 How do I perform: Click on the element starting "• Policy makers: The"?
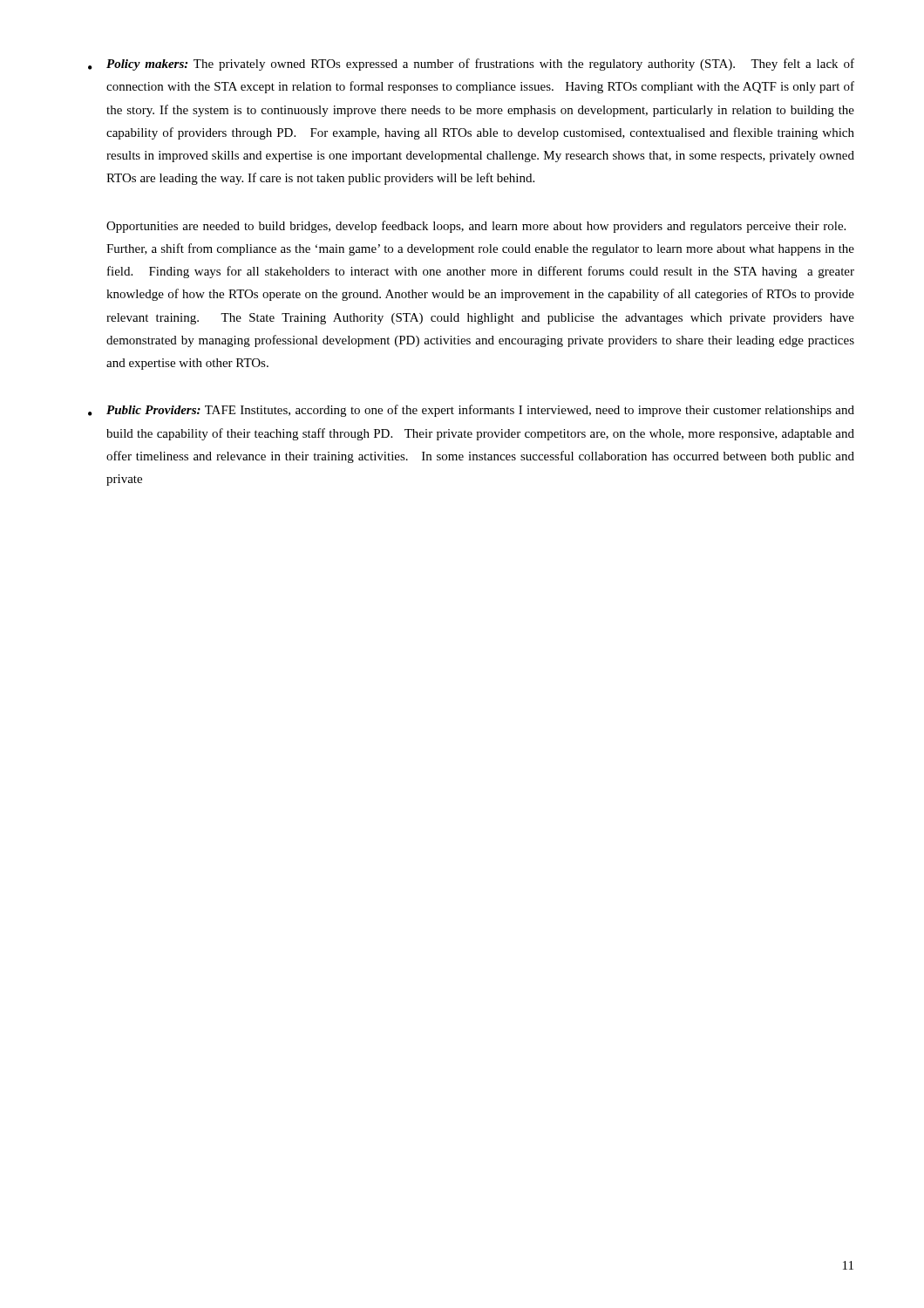pyautogui.click(x=471, y=121)
